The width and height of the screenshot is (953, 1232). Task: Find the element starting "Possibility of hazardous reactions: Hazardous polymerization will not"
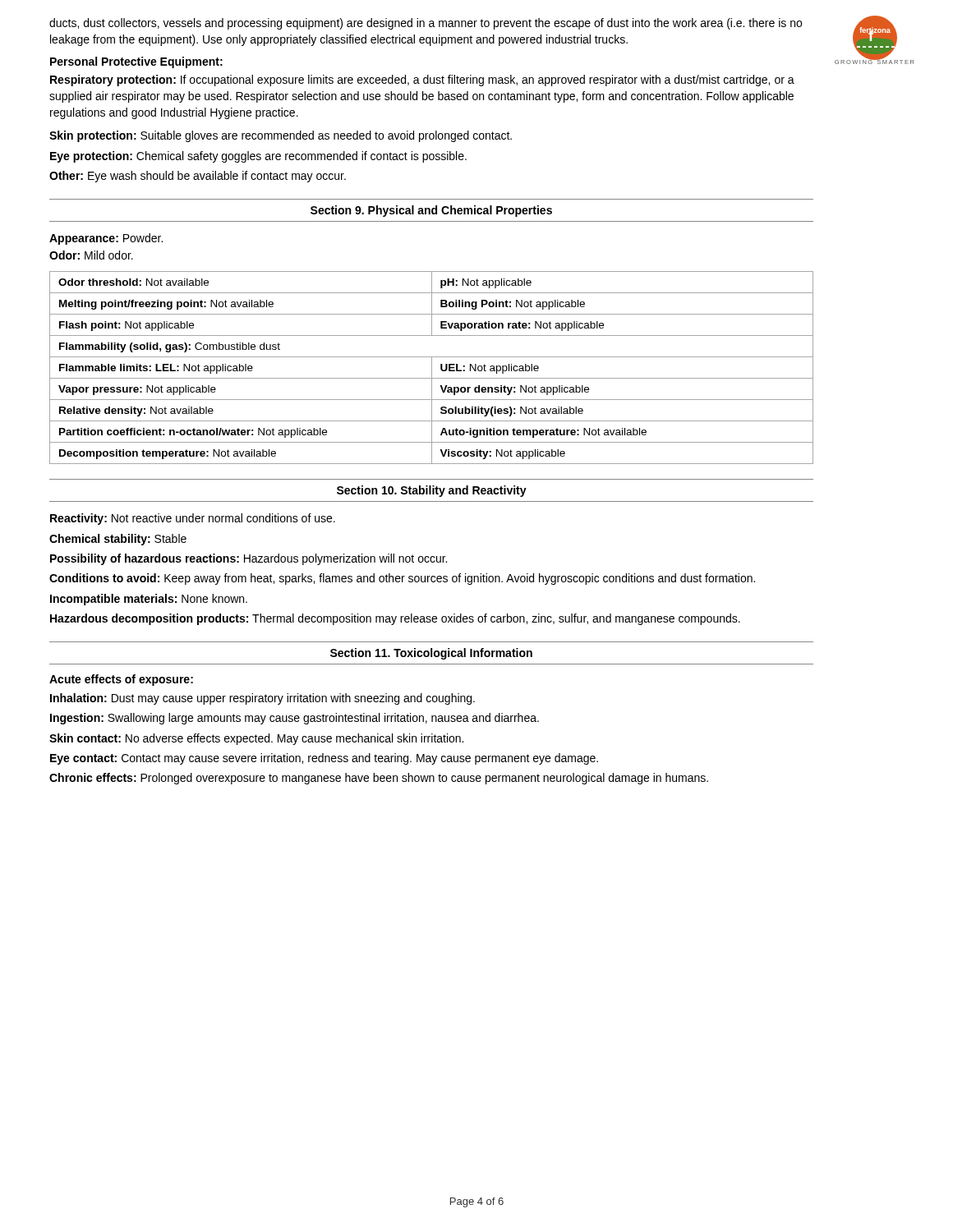[x=249, y=558]
